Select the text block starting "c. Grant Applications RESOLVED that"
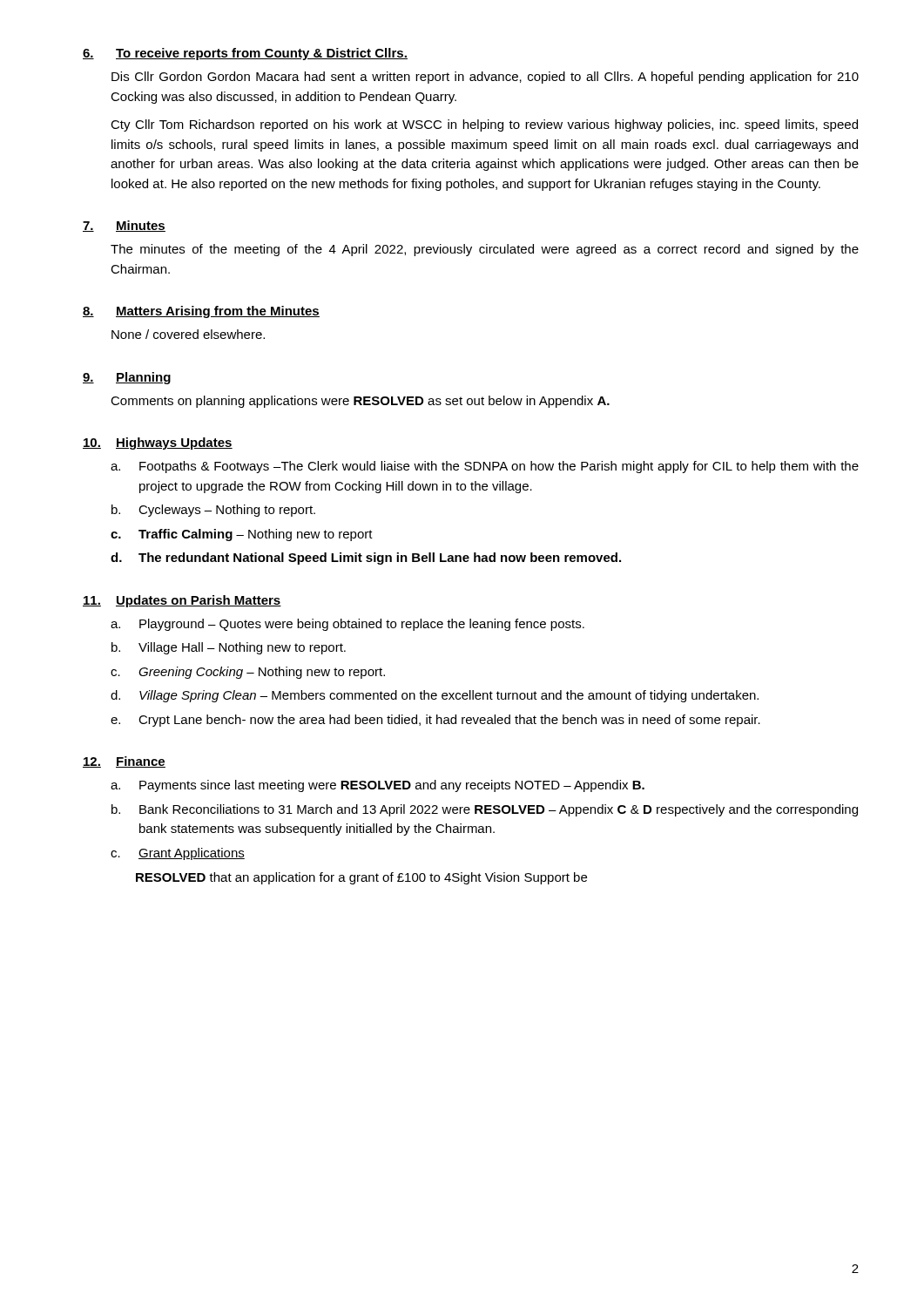 349,865
